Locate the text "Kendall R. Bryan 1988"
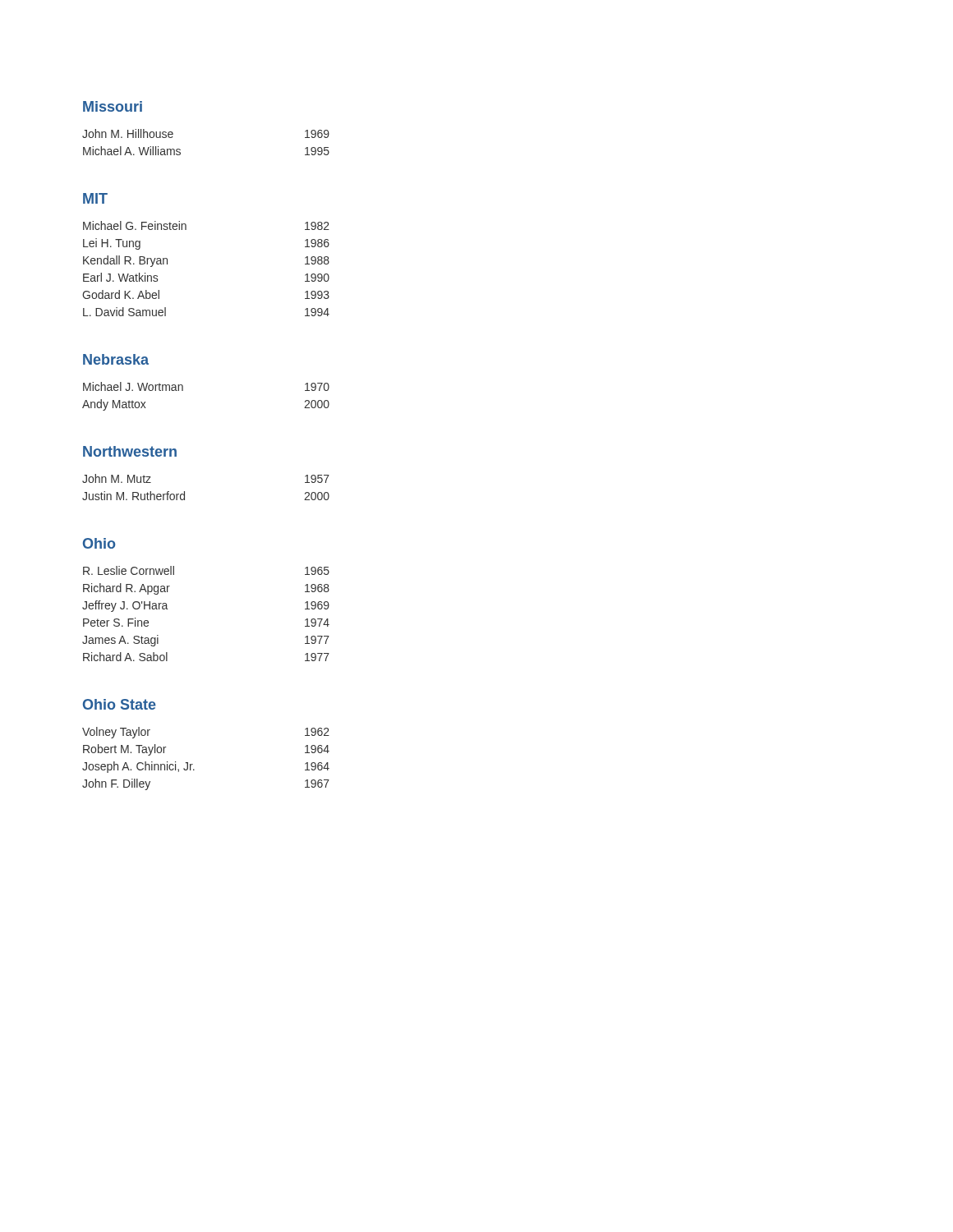Screen dimensions: 1232x953 [128, 261]
